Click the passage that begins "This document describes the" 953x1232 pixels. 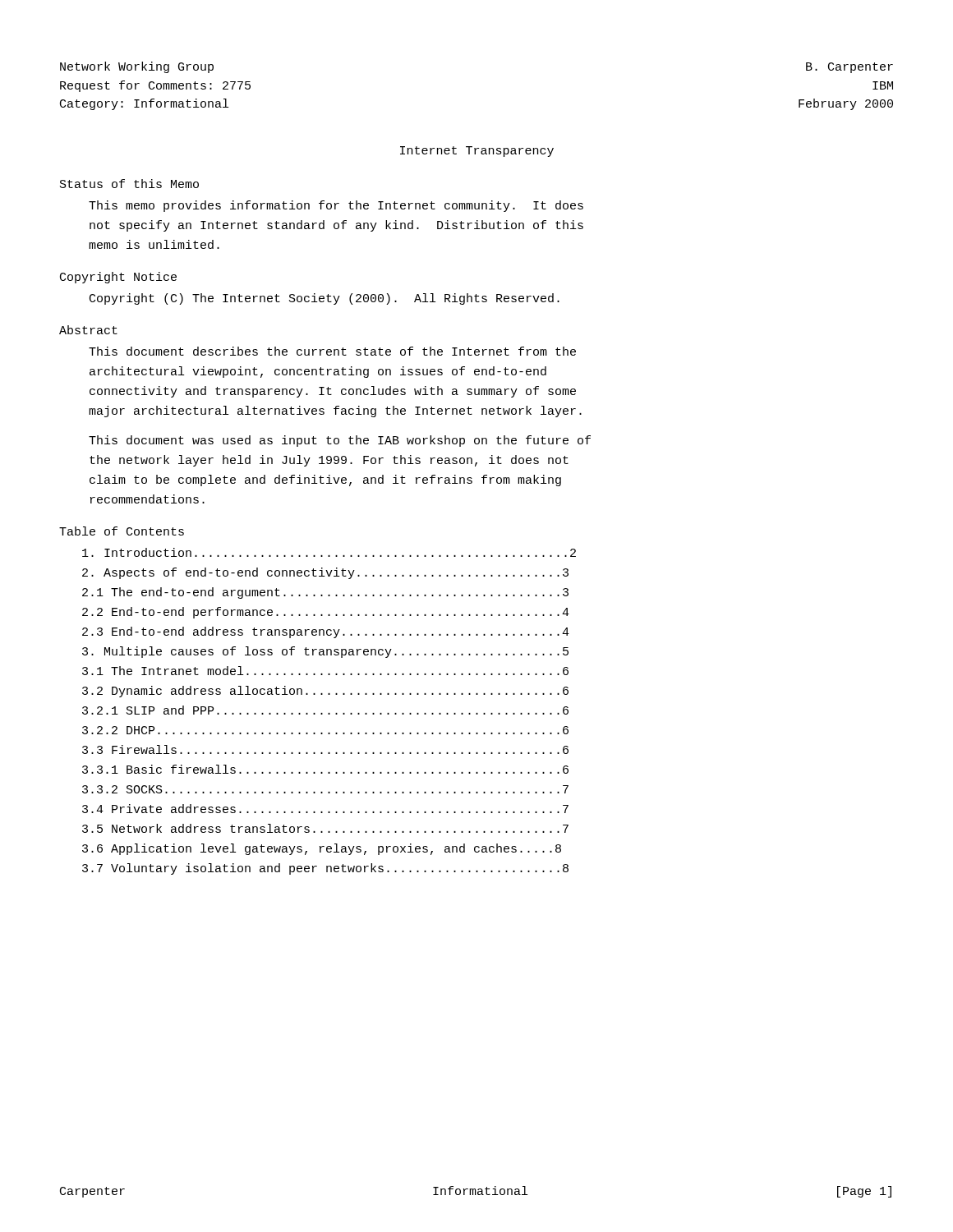point(336,382)
